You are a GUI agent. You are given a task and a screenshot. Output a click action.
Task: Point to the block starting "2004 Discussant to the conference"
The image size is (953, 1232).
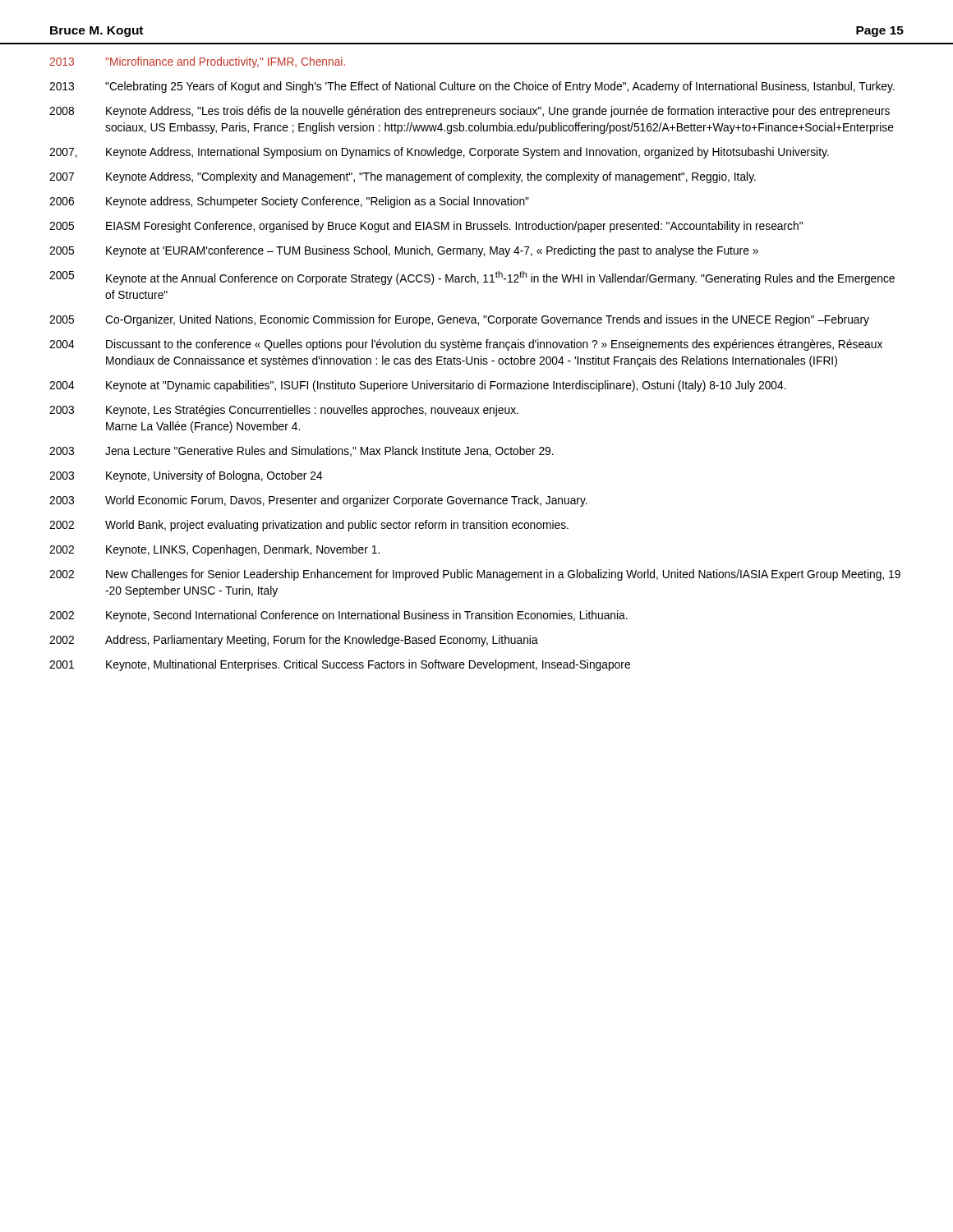point(476,353)
